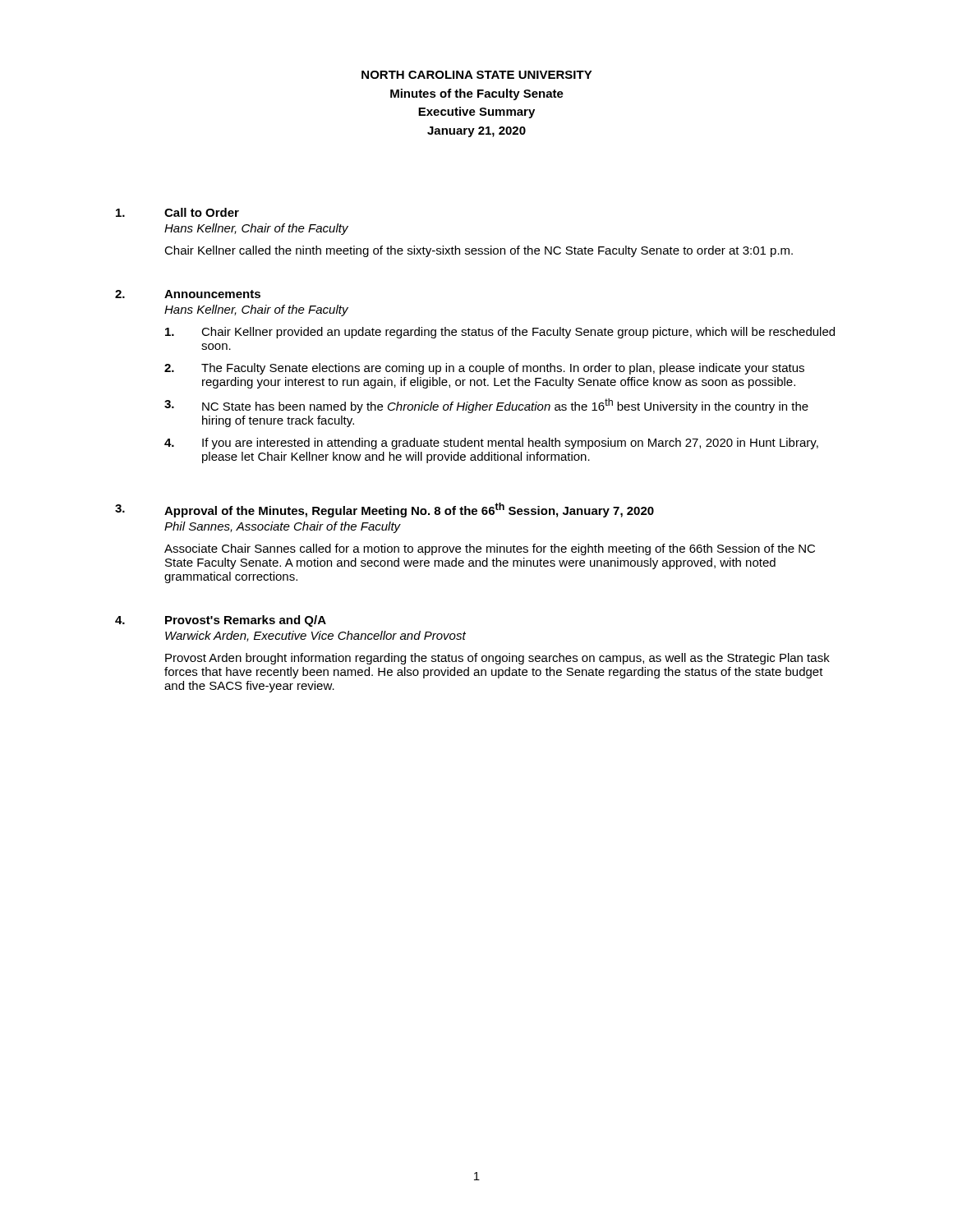Select the section header containing "Call to Order"
This screenshot has width=953, height=1232.
(202, 212)
